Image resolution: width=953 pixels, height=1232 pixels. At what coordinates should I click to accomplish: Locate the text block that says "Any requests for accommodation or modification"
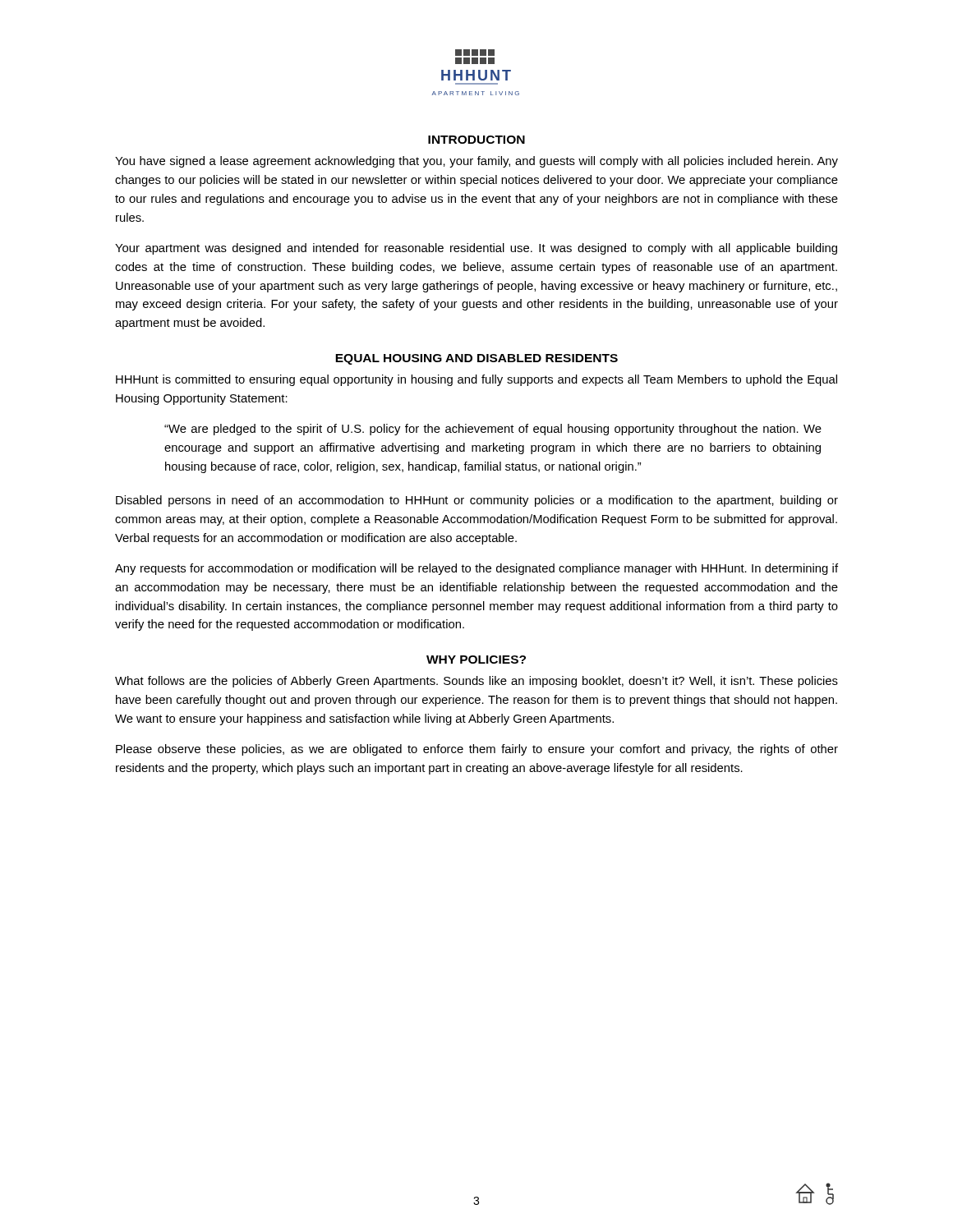pyautogui.click(x=476, y=596)
